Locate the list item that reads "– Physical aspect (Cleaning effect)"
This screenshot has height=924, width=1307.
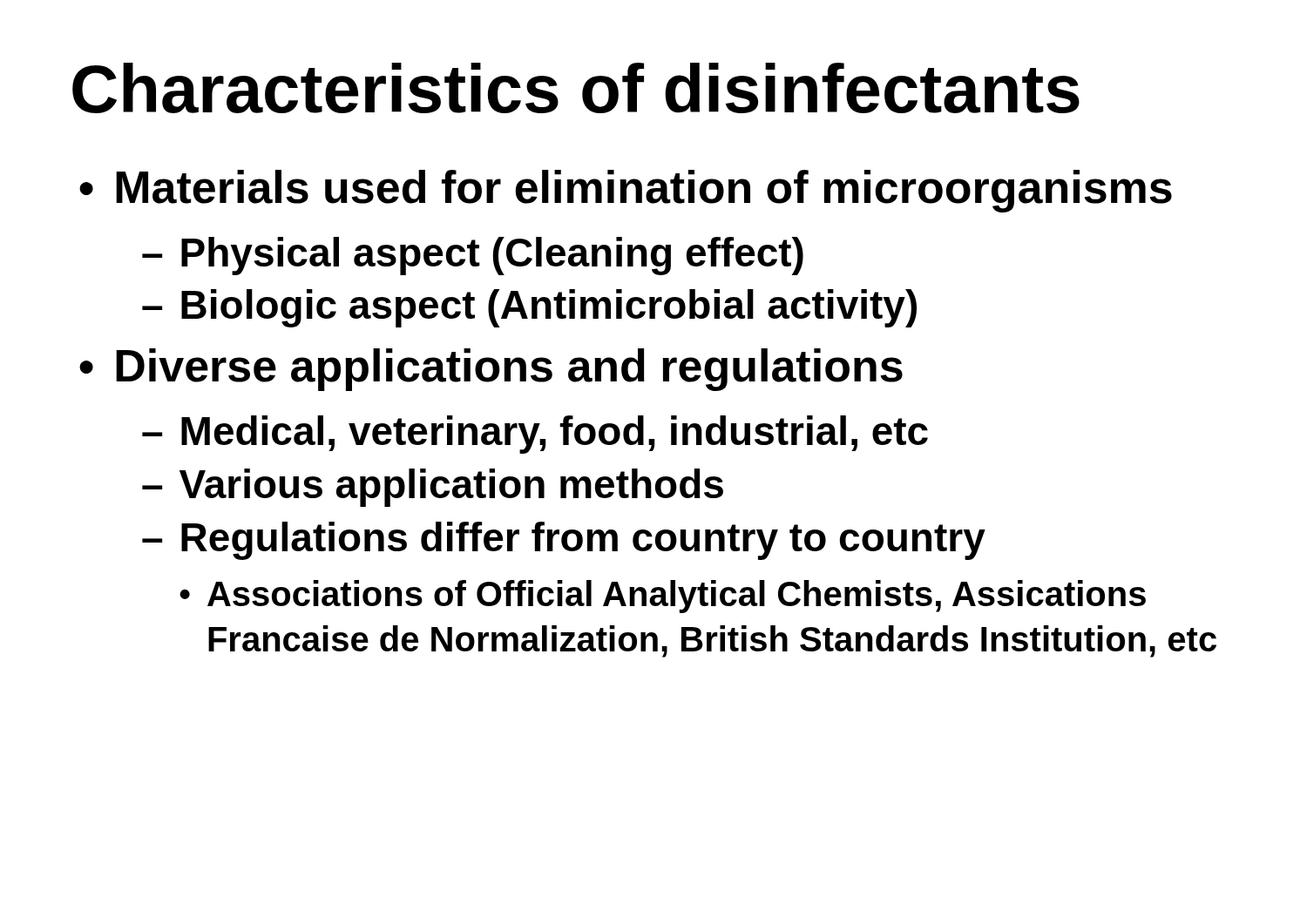tap(473, 253)
